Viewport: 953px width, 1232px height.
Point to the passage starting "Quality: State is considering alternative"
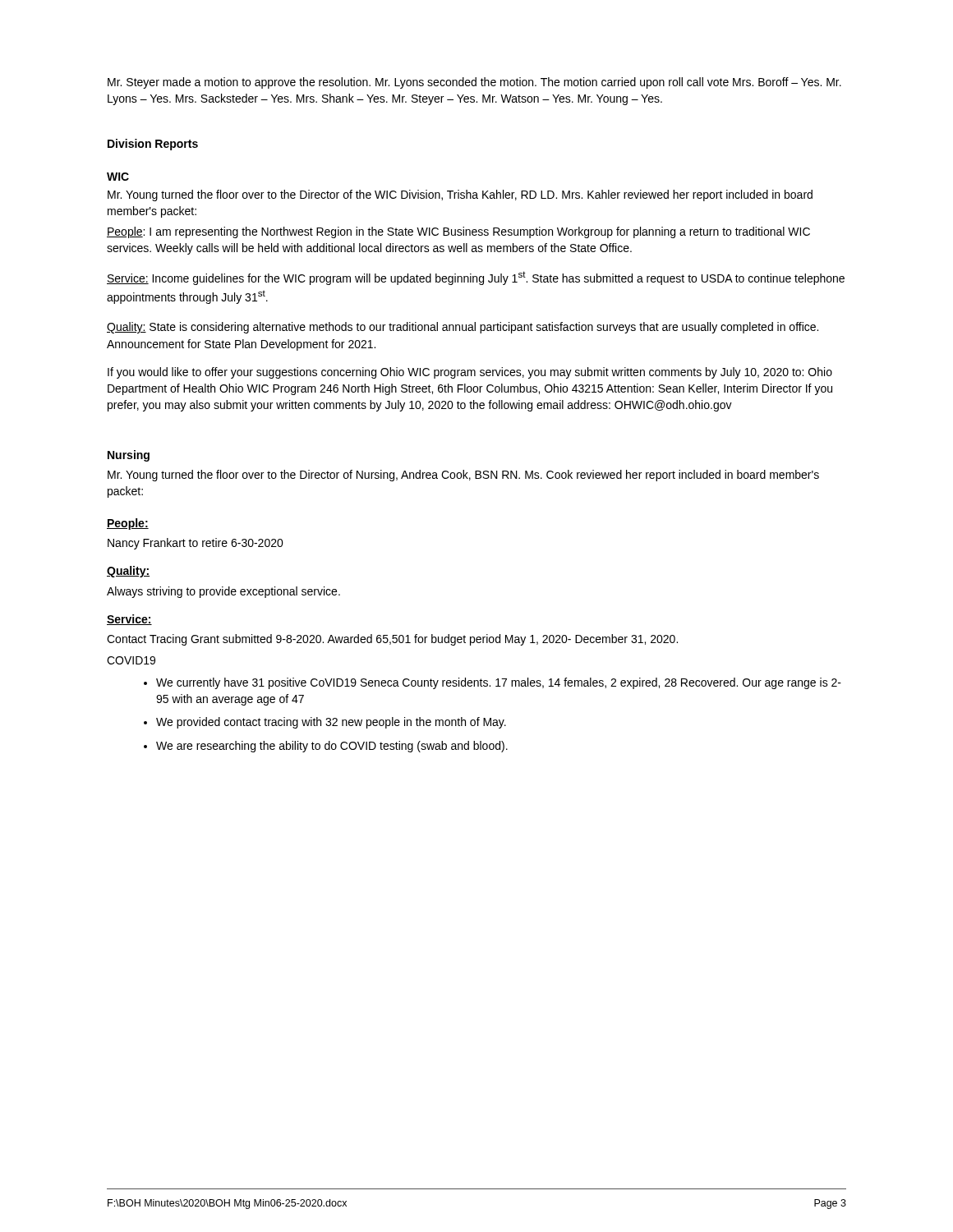pyautogui.click(x=463, y=335)
